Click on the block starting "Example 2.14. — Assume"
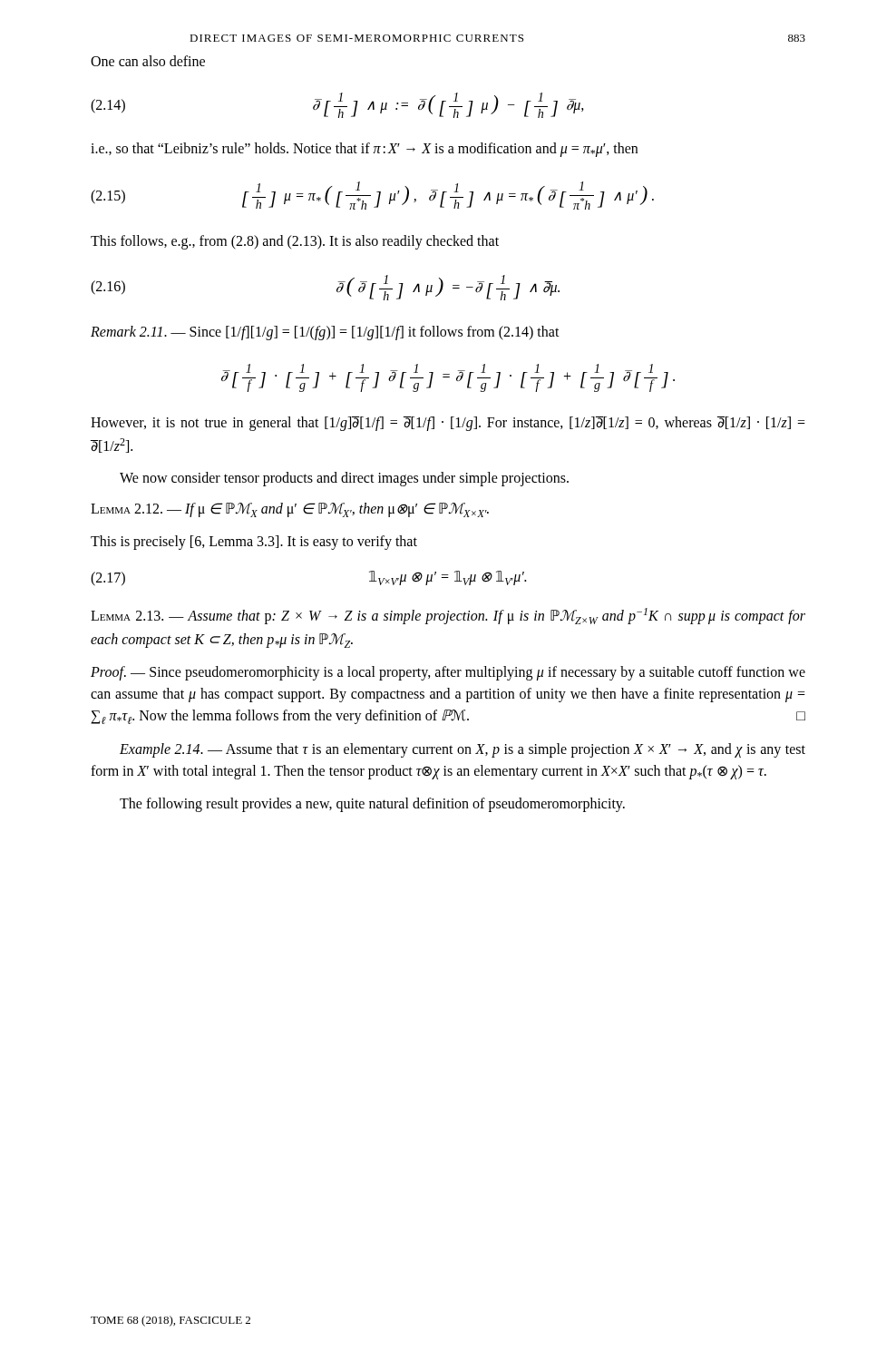Viewport: 896px width, 1361px height. pyautogui.click(x=448, y=761)
